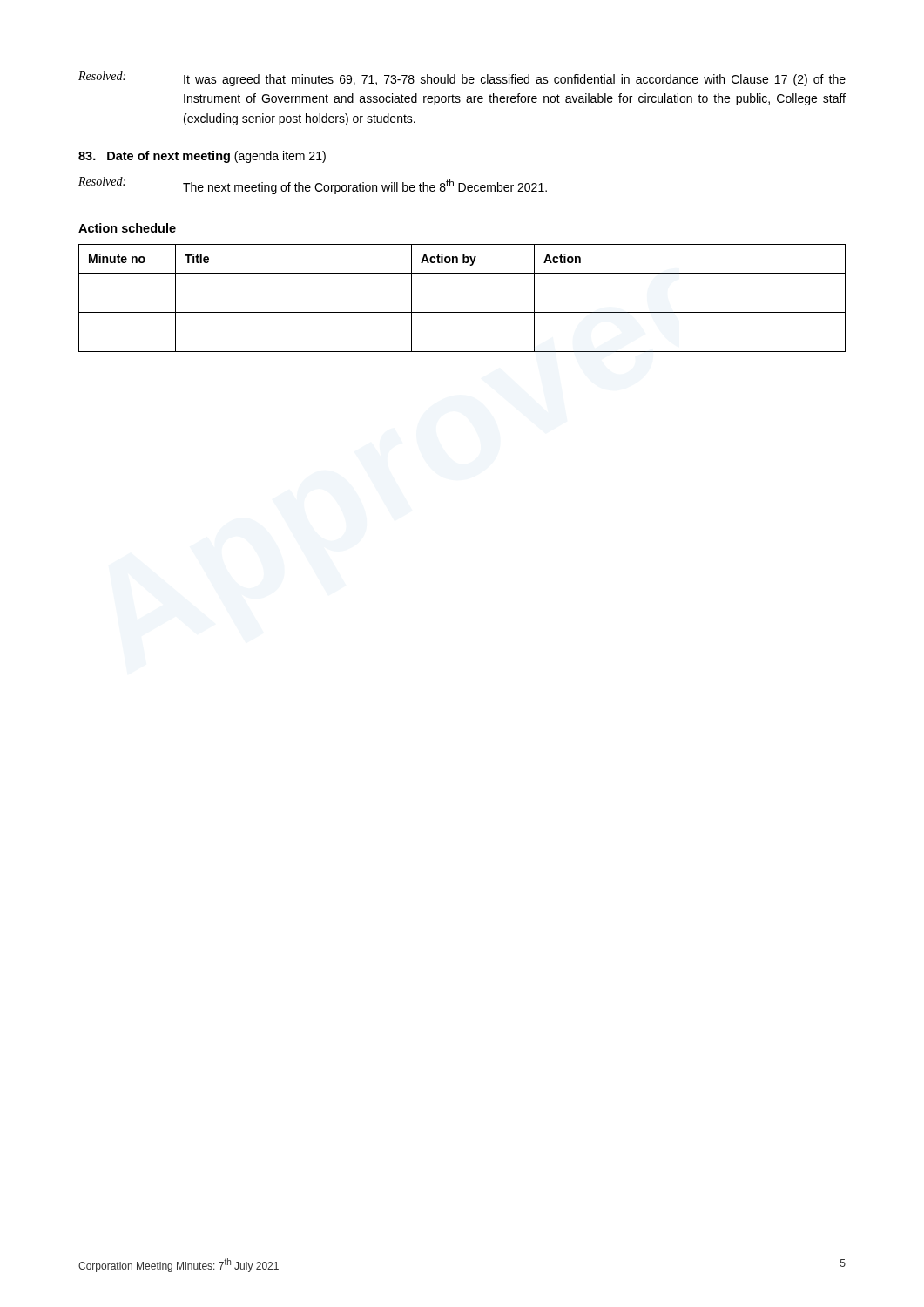Find the block on this page that starts "Resolved: The next"

462,186
